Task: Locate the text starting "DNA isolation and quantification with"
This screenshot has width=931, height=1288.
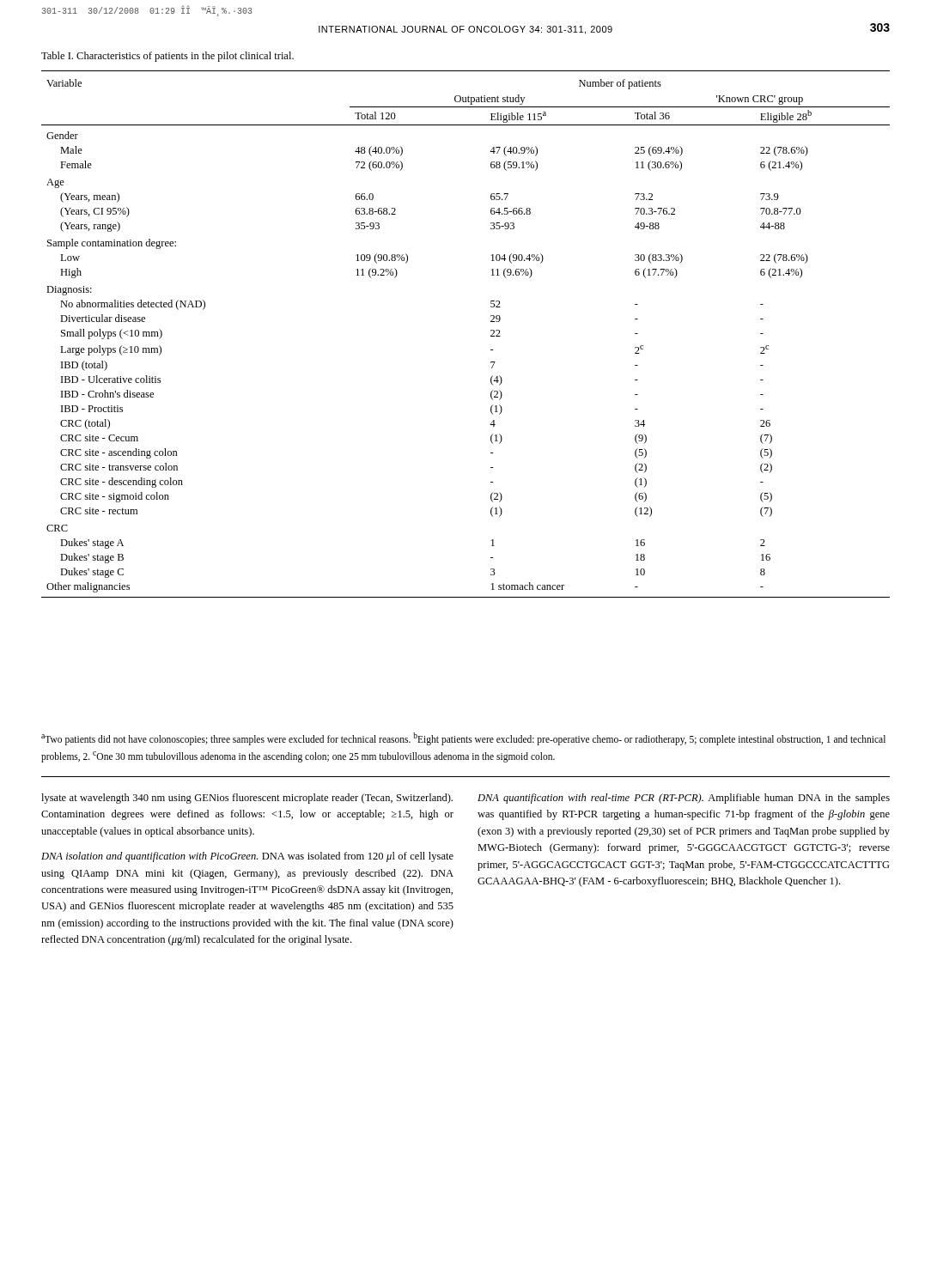Action: pyautogui.click(x=247, y=898)
